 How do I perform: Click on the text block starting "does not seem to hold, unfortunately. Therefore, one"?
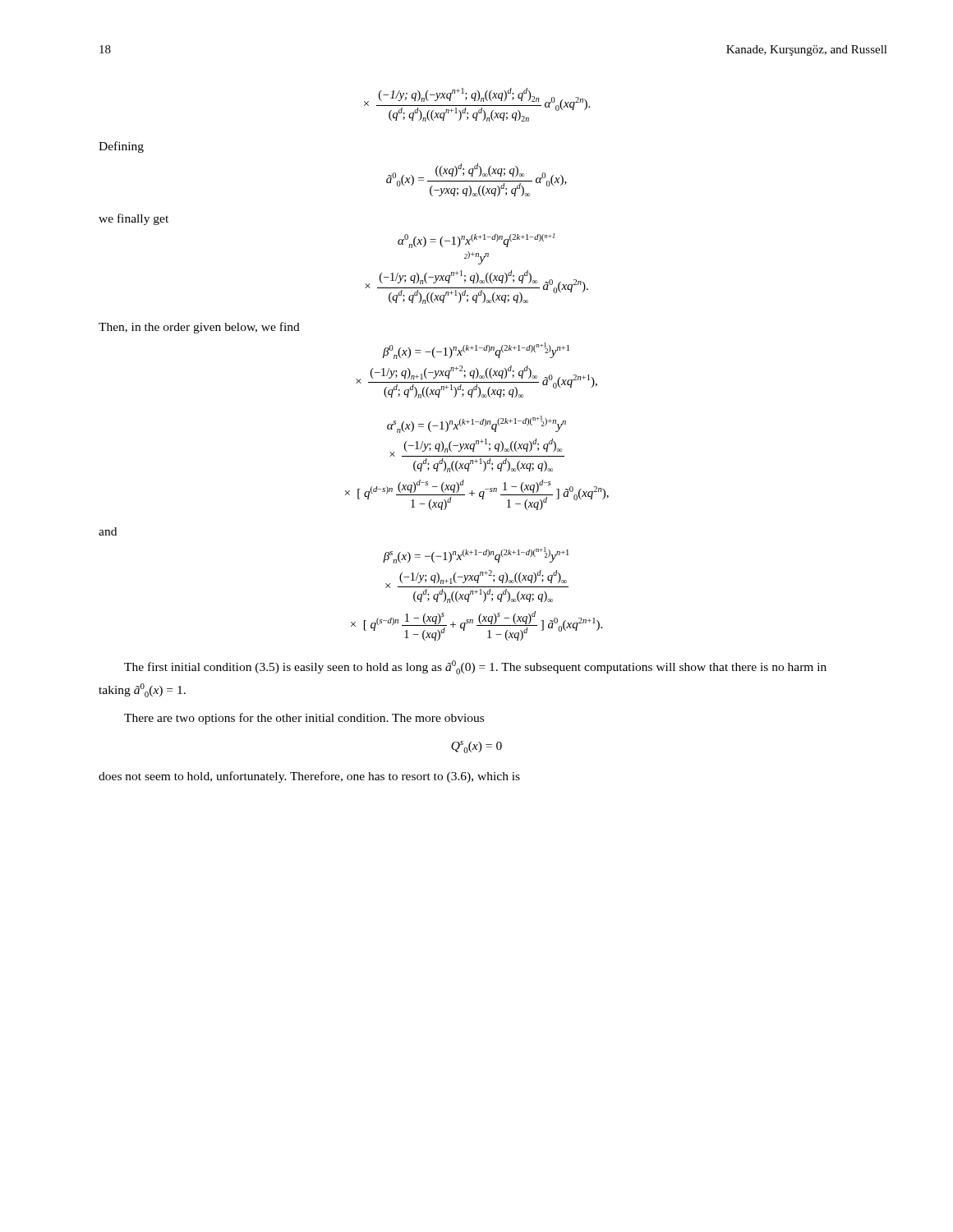[309, 776]
